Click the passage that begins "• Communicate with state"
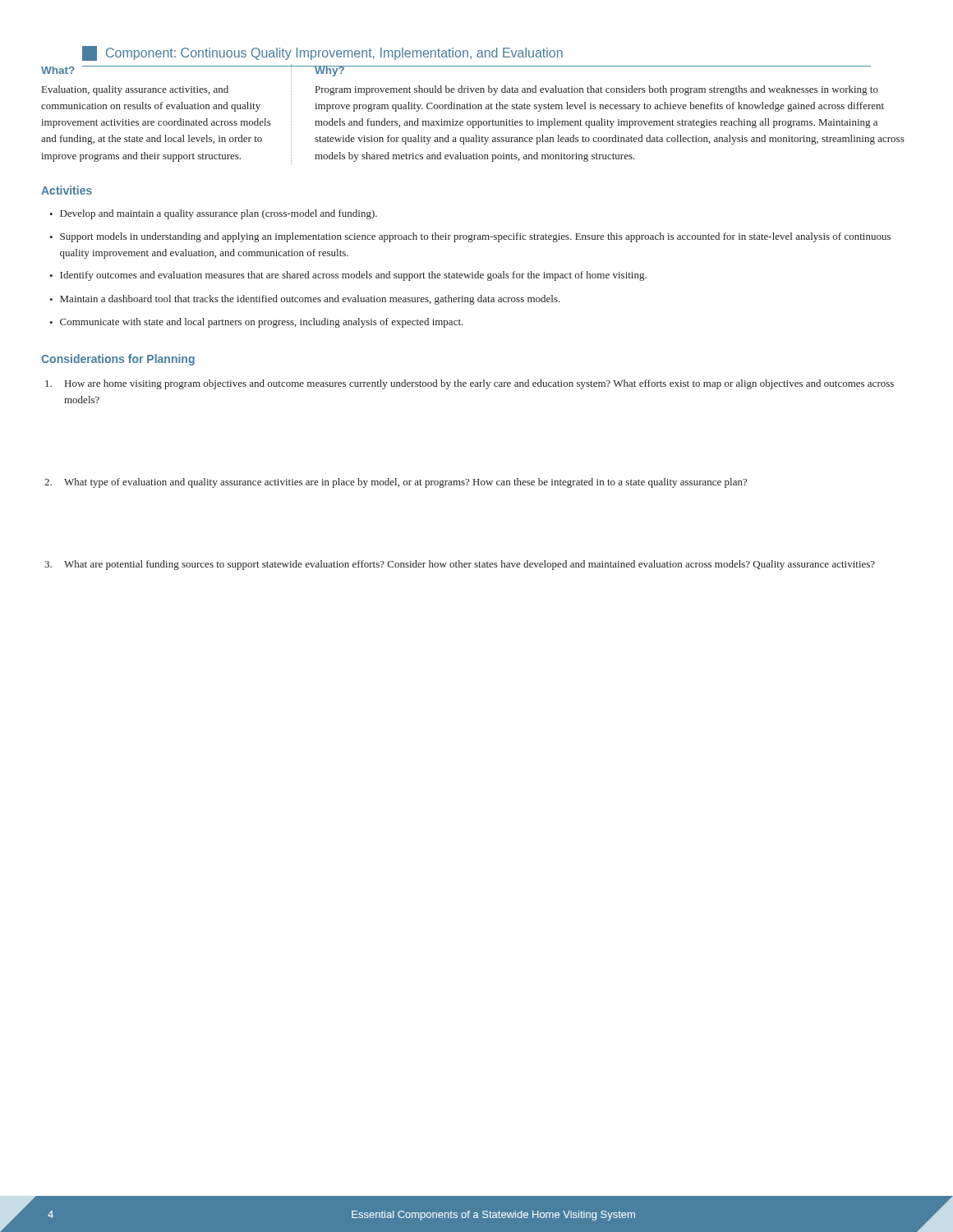The height and width of the screenshot is (1232, 953). [256, 323]
